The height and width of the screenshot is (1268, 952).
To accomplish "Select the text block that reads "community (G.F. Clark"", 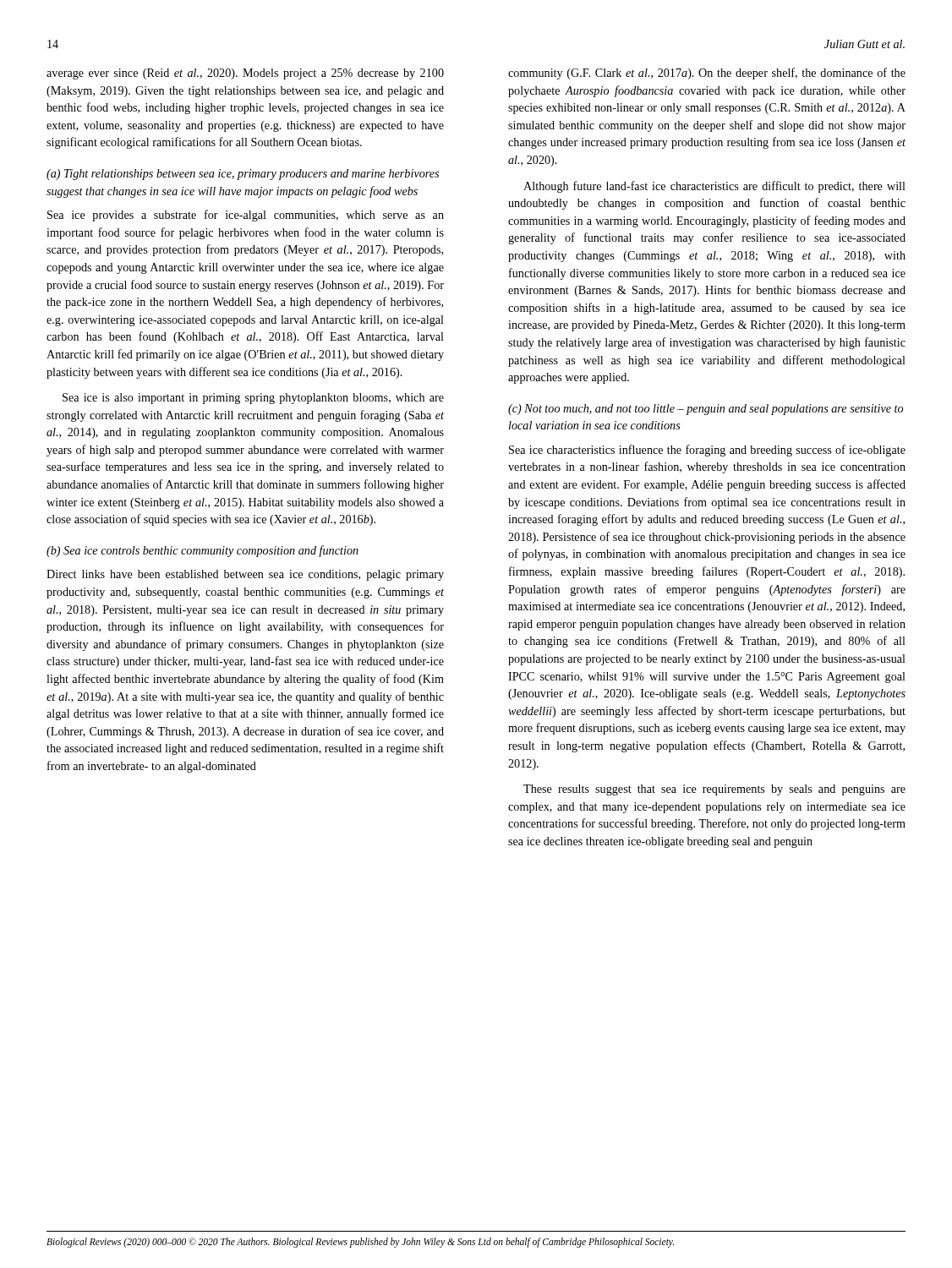I will tap(707, 116).
